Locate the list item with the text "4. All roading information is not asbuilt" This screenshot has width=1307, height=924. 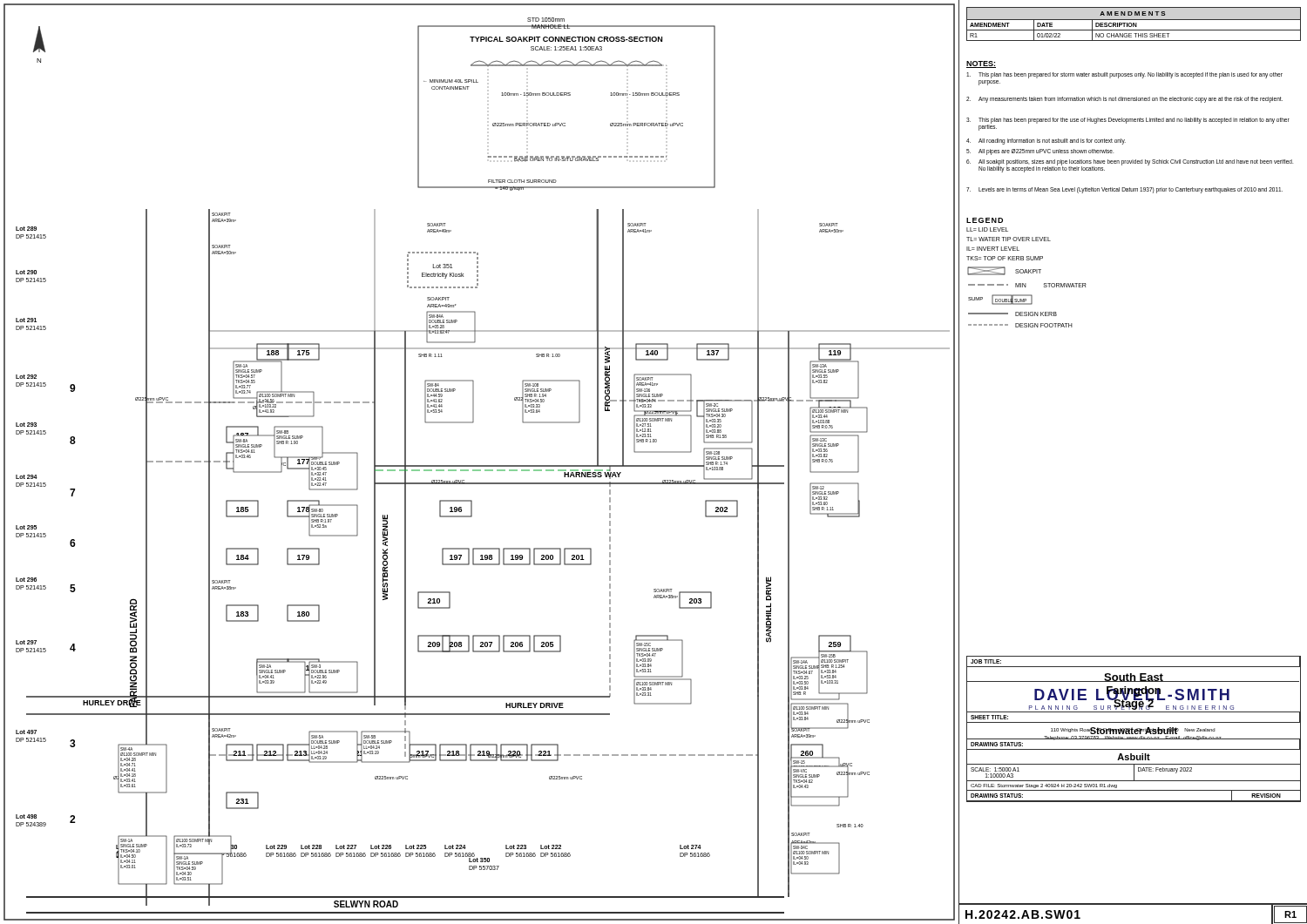pos(1046,141)
